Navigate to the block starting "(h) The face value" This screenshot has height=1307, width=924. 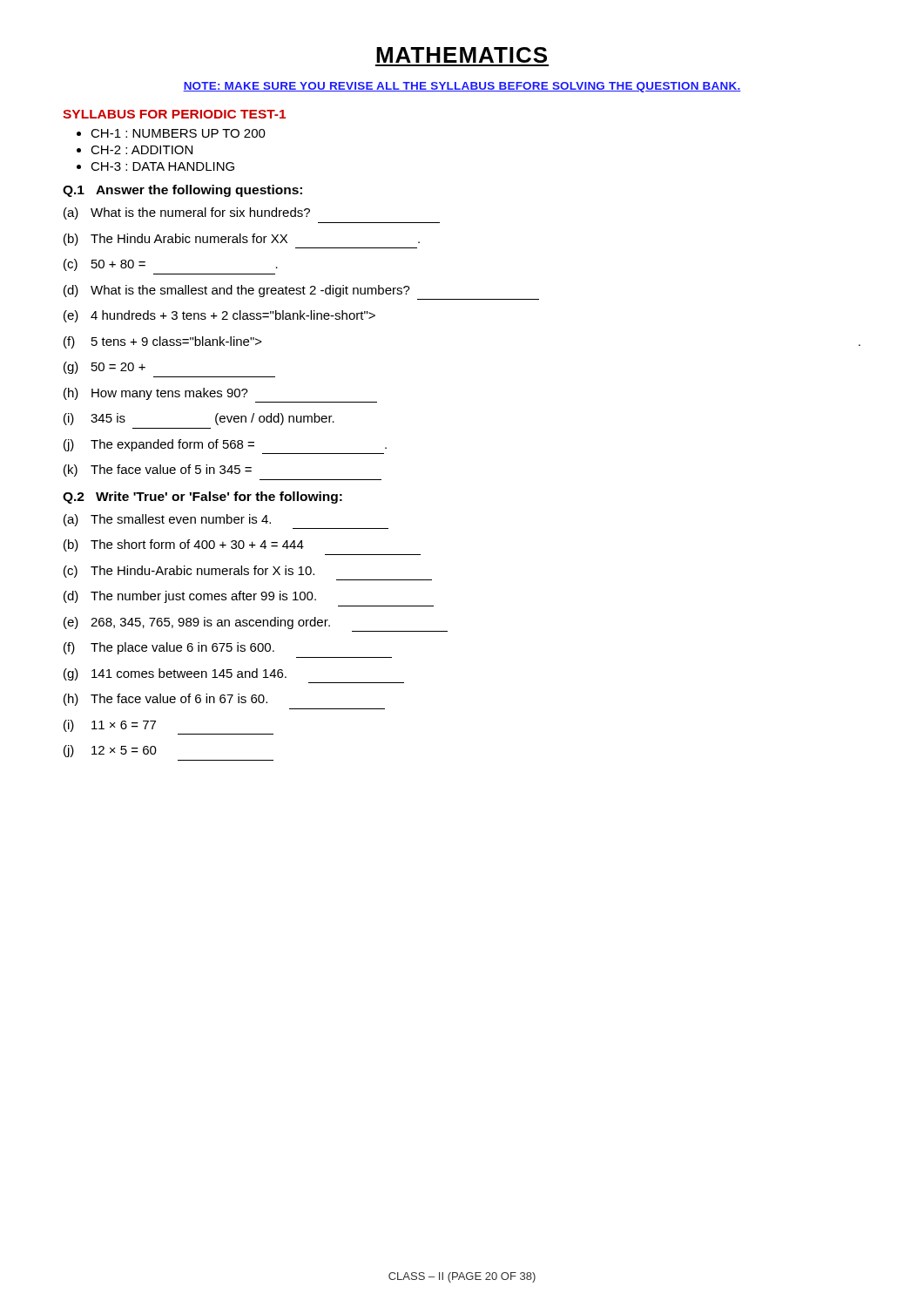point(165,700)
